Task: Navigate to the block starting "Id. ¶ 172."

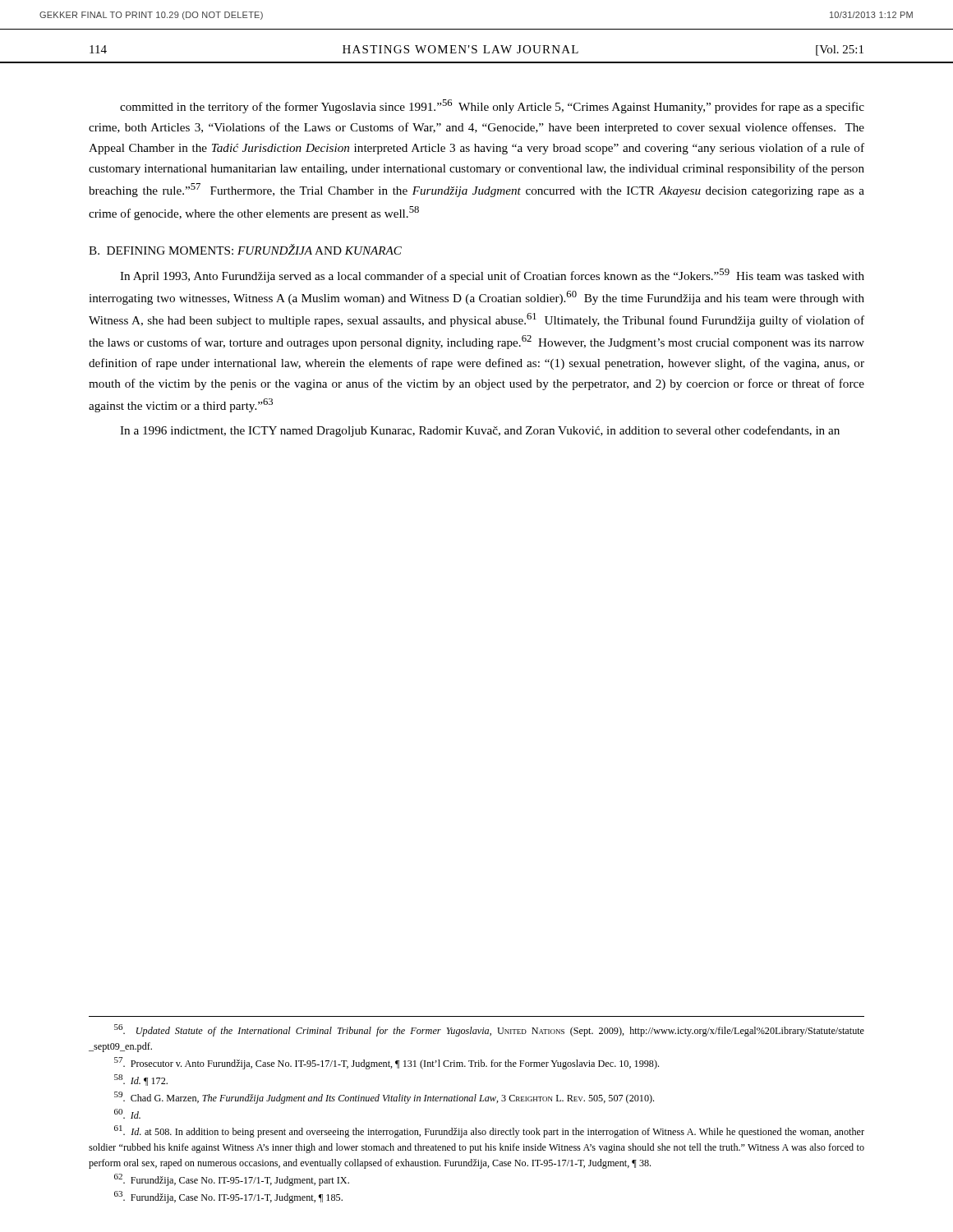Action: 141,1080
